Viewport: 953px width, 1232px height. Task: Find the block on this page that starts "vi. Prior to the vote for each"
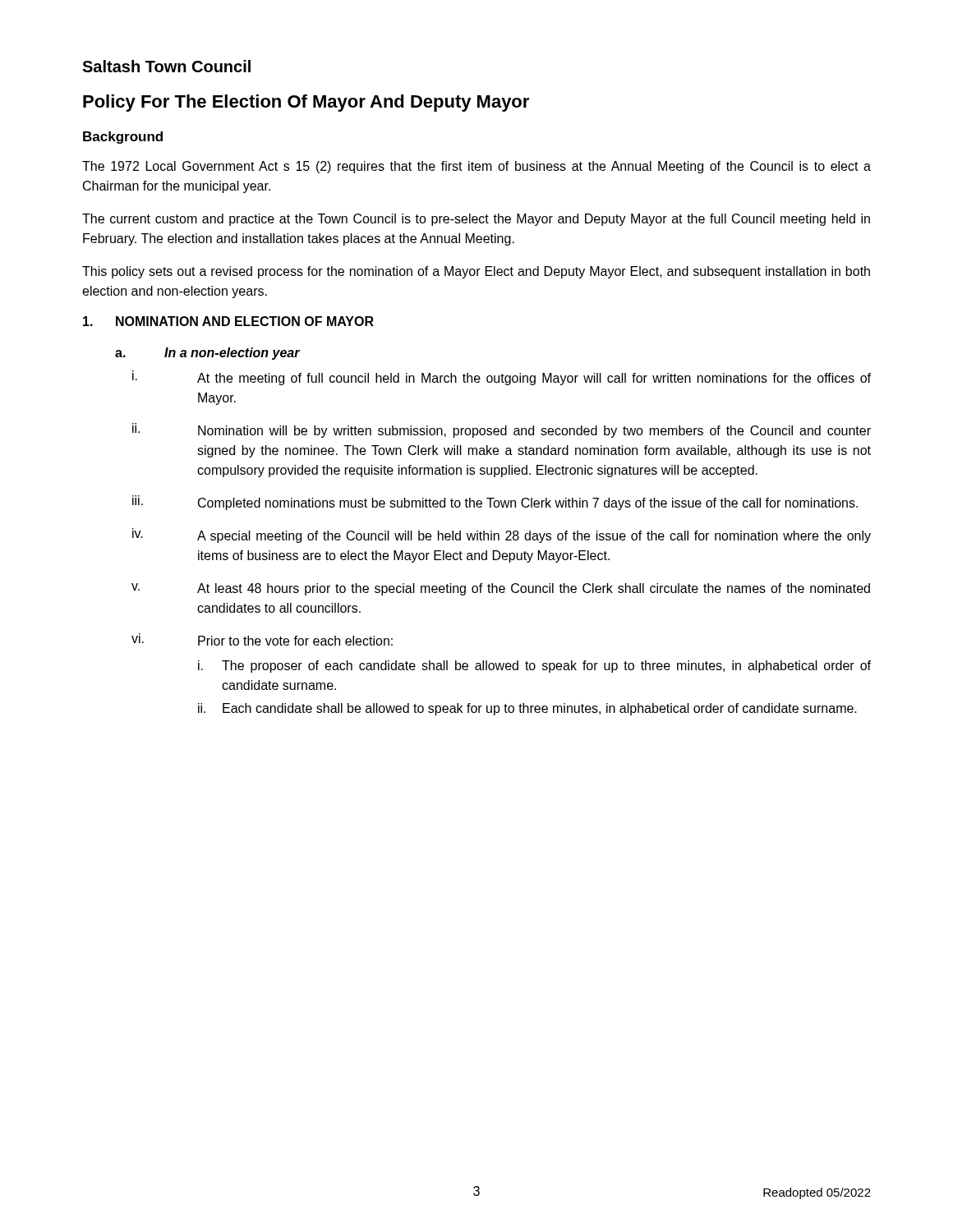[493, 677]
